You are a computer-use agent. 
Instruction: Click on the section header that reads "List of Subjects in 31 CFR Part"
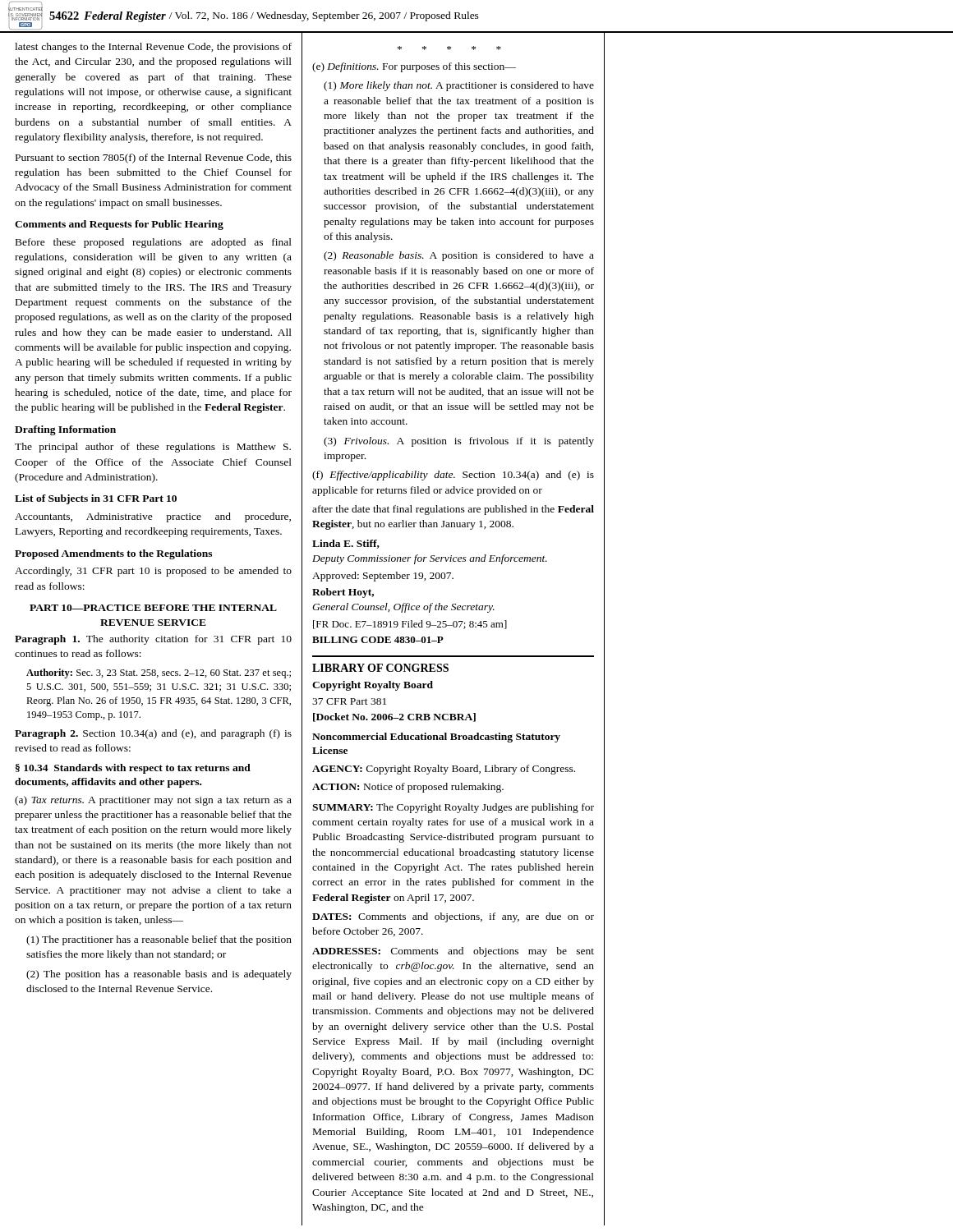[x=96, y=498]
